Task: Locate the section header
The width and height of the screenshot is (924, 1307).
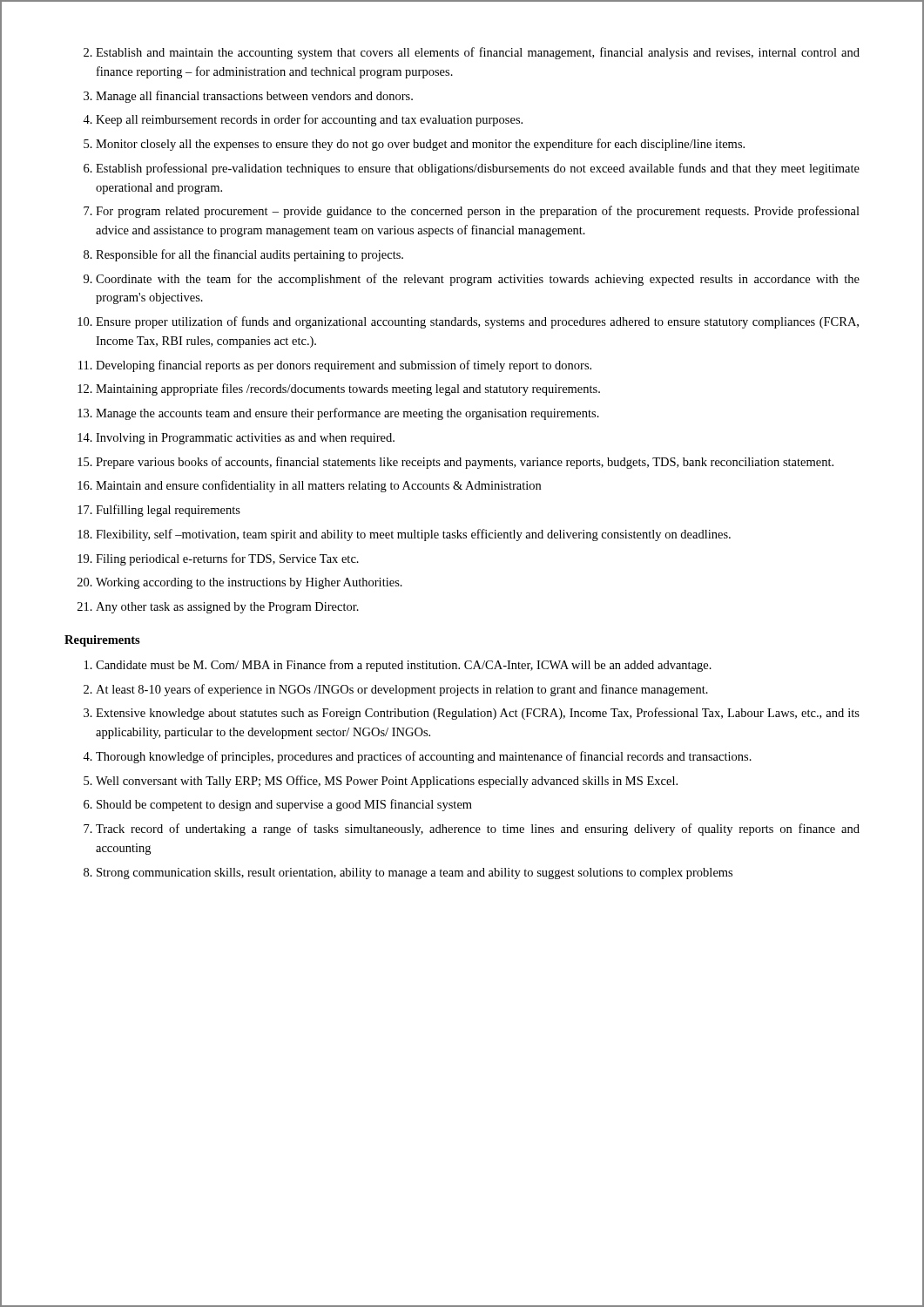Action: coord(102,639)
